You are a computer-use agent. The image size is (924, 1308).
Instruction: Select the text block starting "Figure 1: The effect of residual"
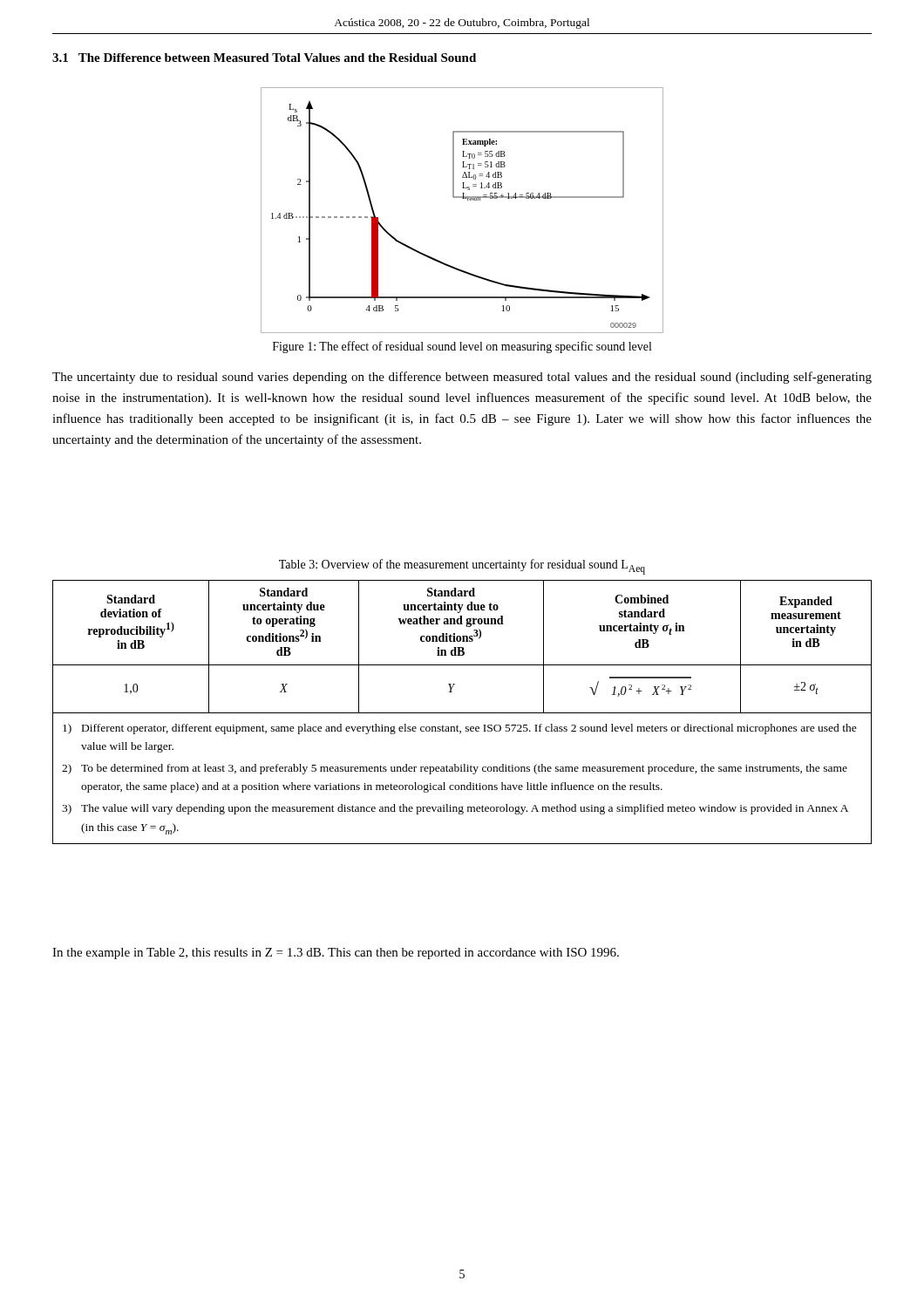462,347
